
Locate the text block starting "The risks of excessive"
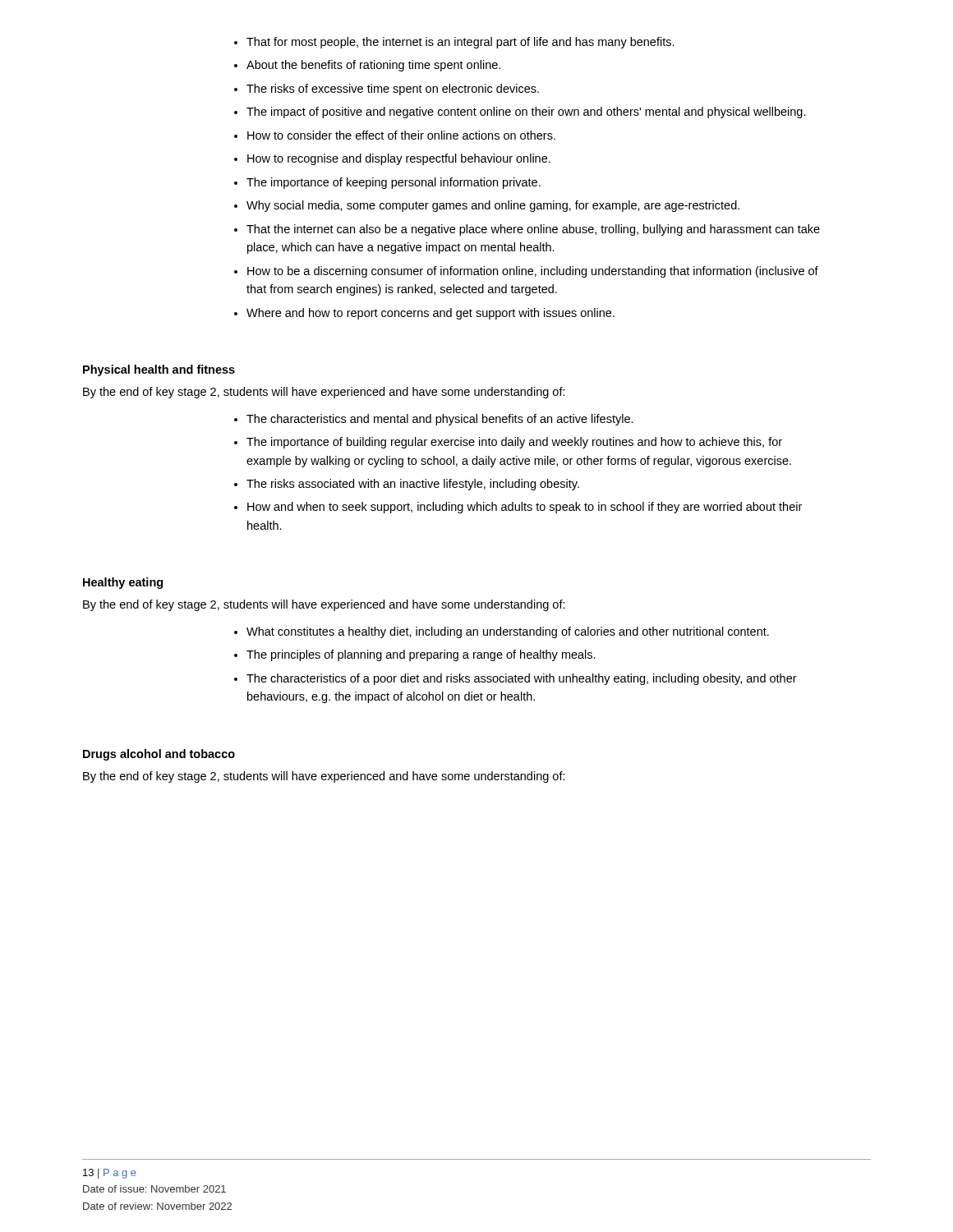coord(393,89)
